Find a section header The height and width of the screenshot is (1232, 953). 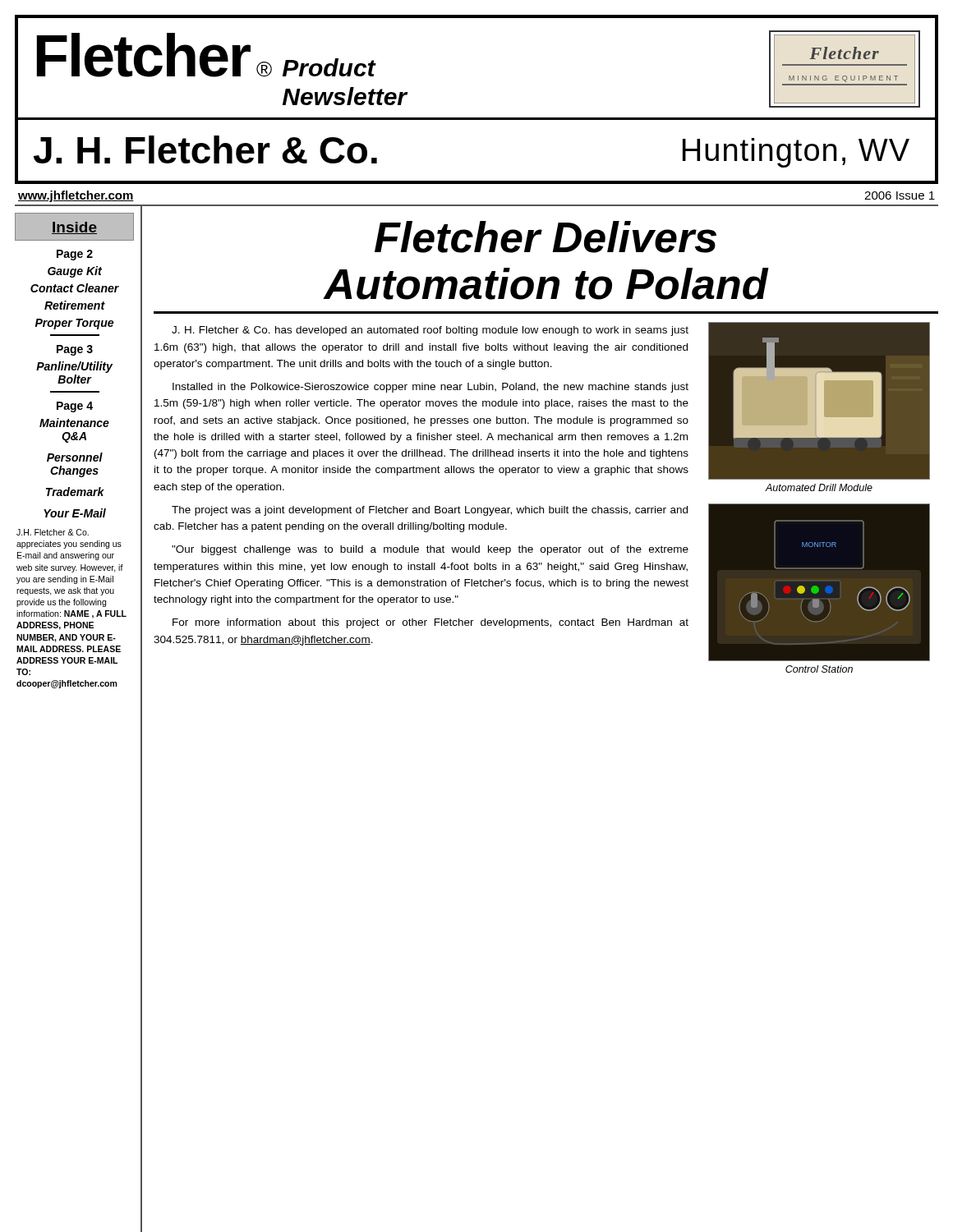click(x=74, y=227)
